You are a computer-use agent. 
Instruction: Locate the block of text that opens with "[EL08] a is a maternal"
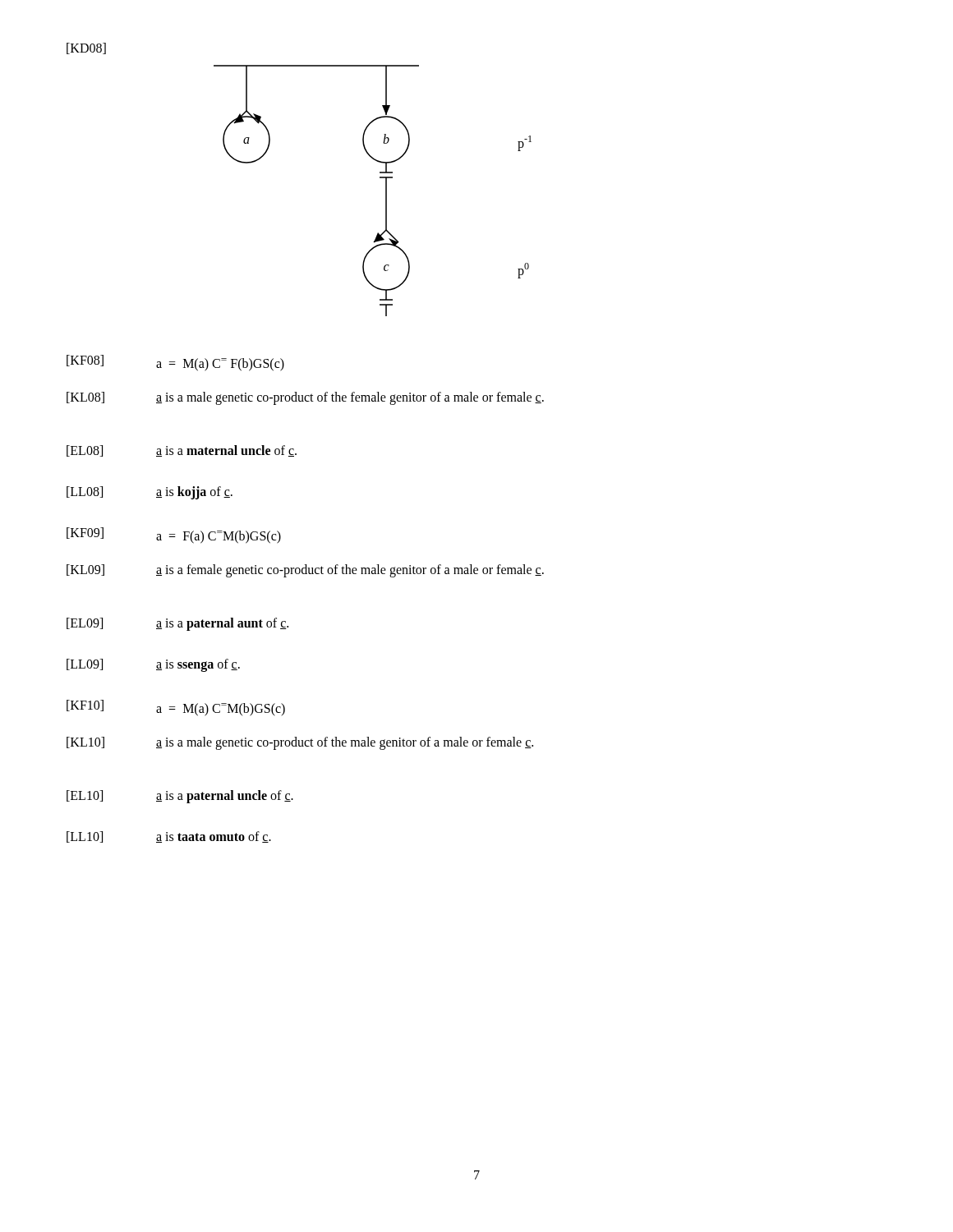182,451
